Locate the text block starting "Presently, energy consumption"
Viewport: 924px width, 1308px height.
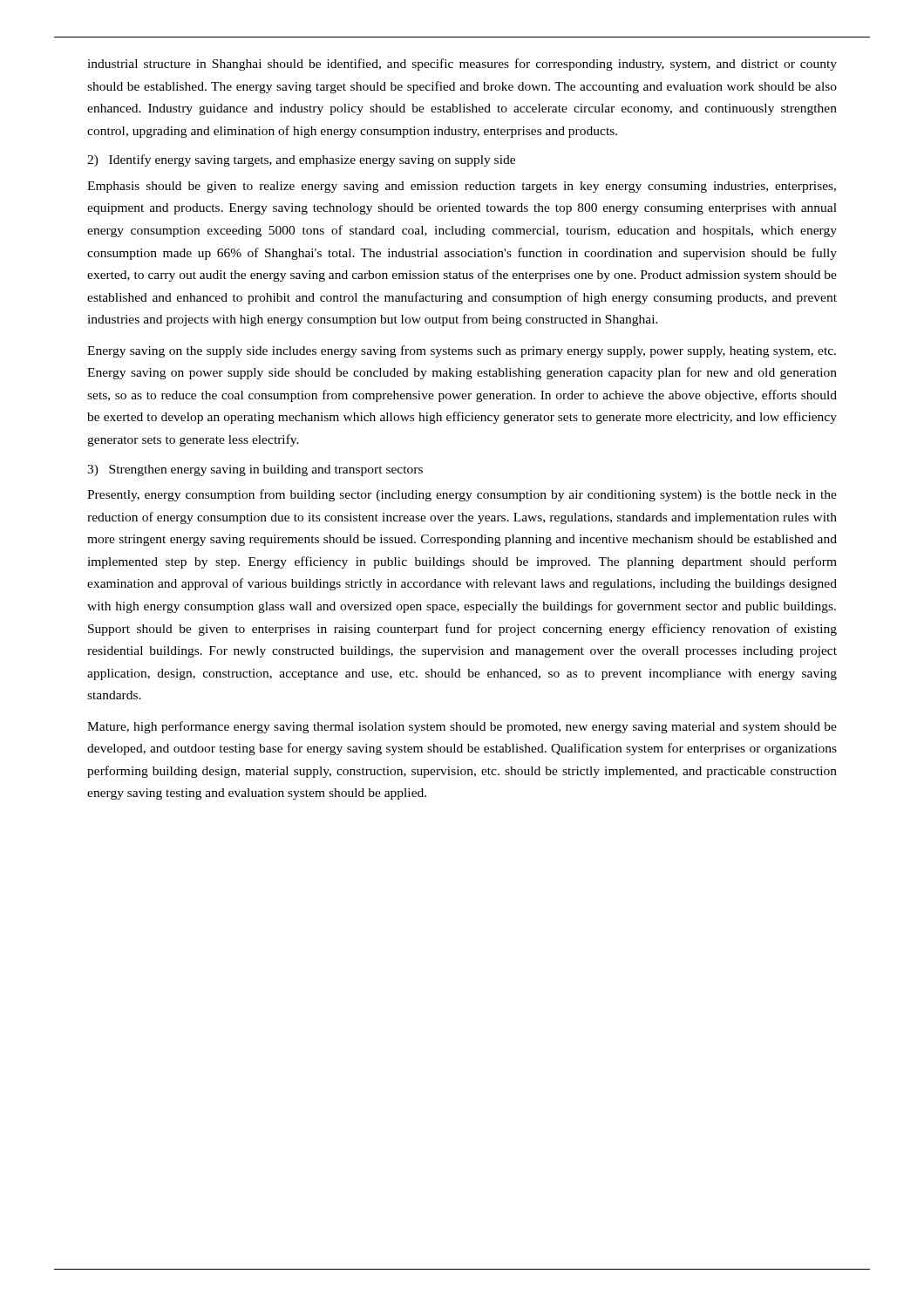(x=462, y=595)
